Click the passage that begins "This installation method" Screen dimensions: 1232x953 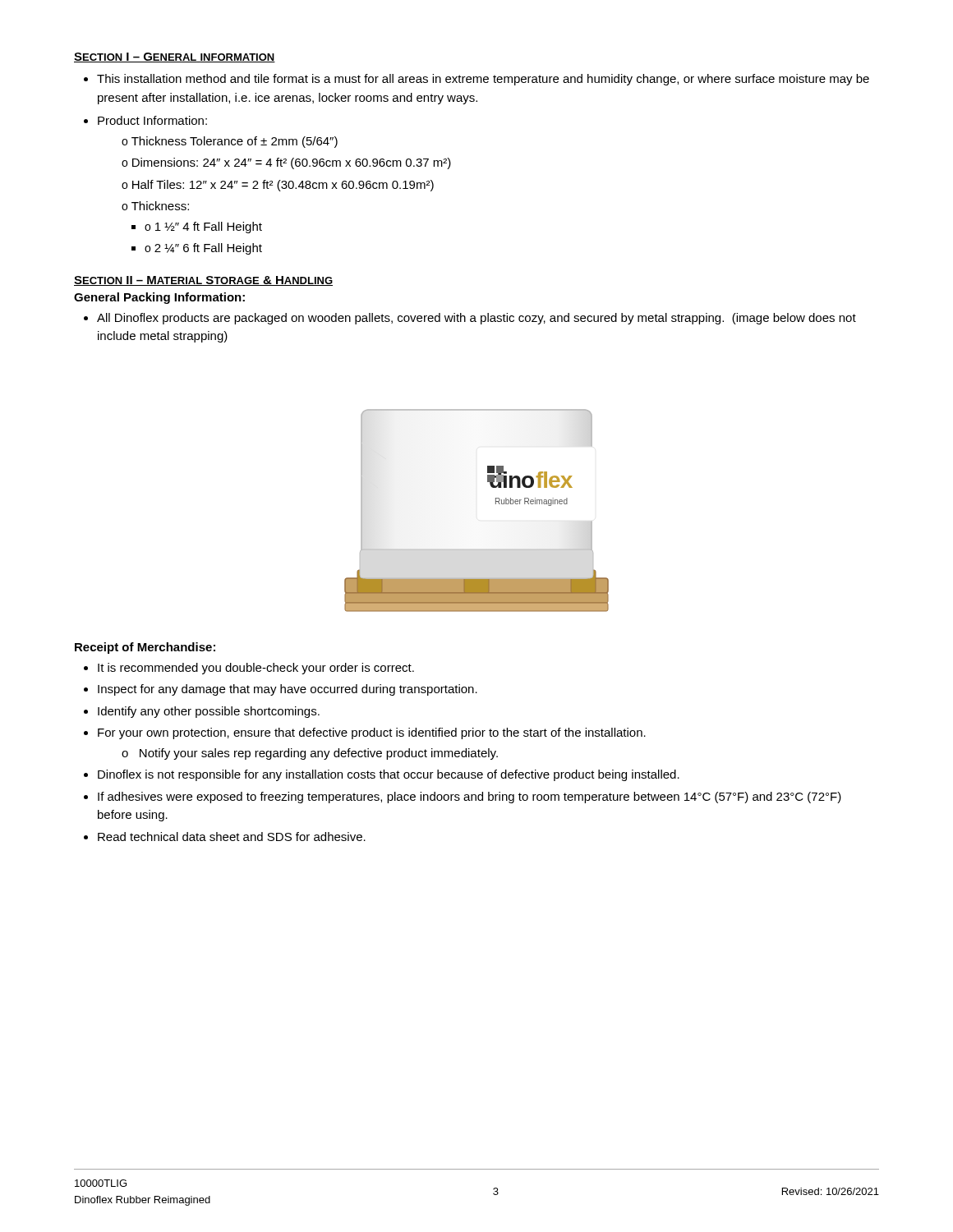483,88
